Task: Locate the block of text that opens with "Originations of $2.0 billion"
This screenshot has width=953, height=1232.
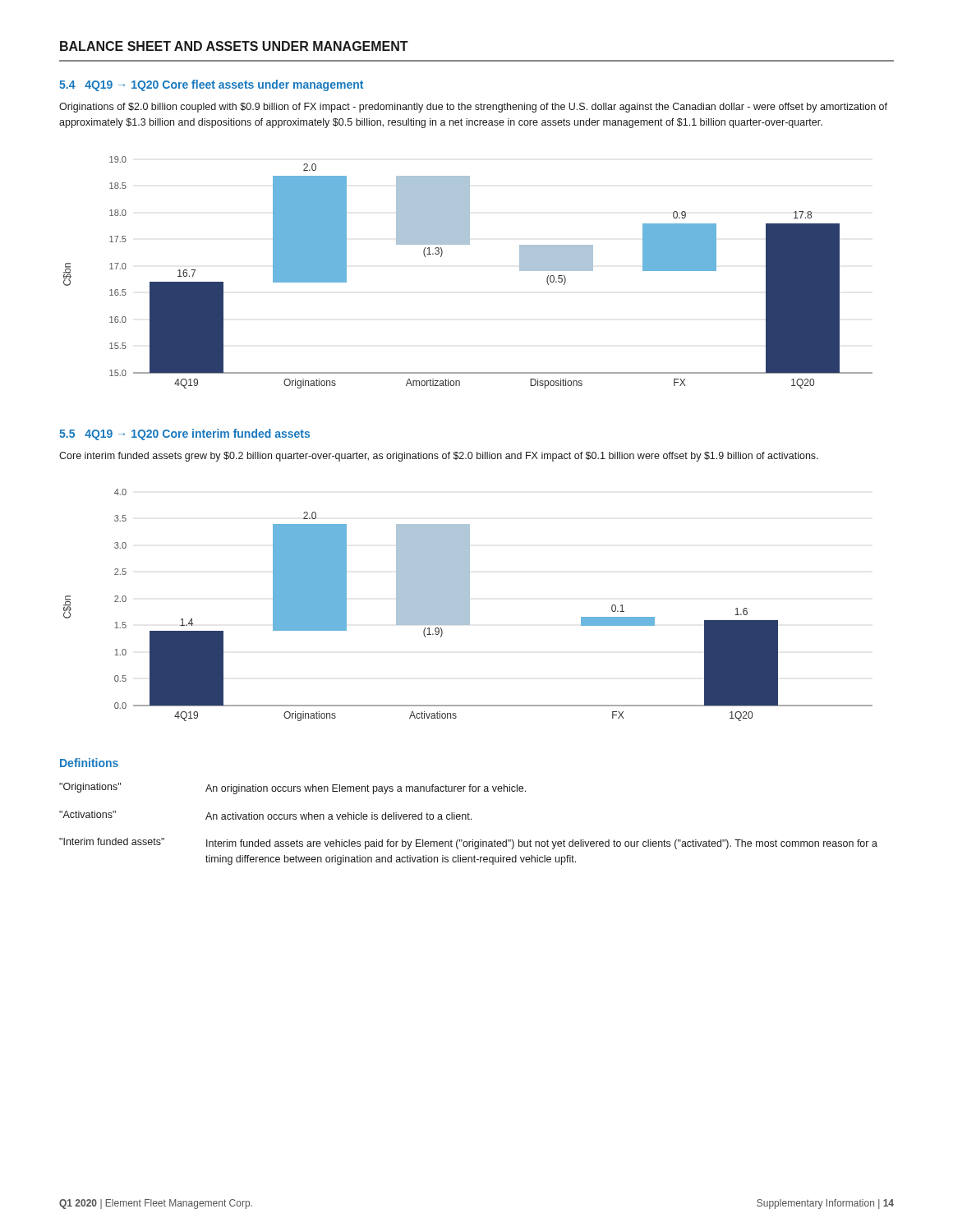Action: tap(473, 115)
